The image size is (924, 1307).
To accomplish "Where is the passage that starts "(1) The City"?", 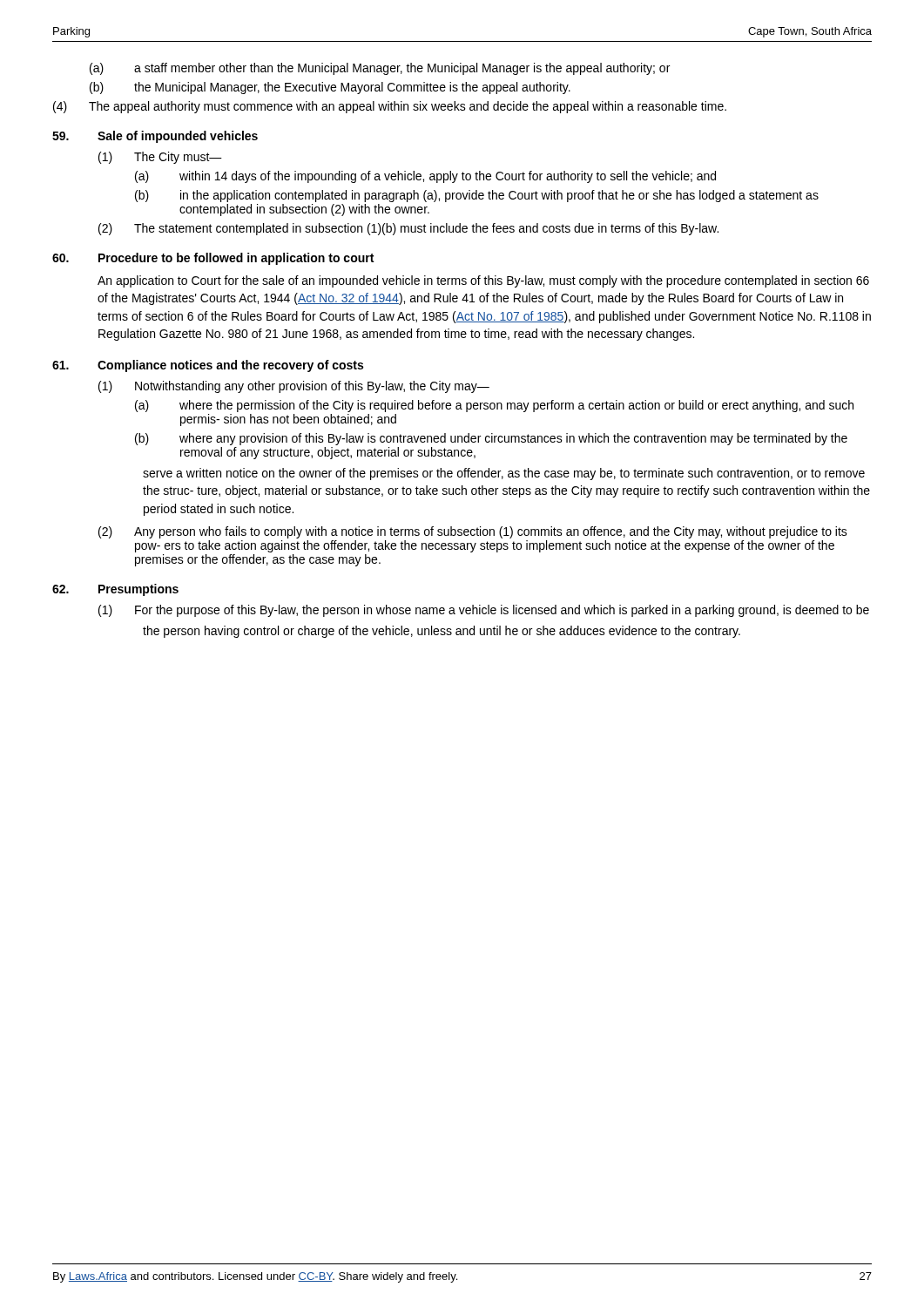I will [160, 158].
